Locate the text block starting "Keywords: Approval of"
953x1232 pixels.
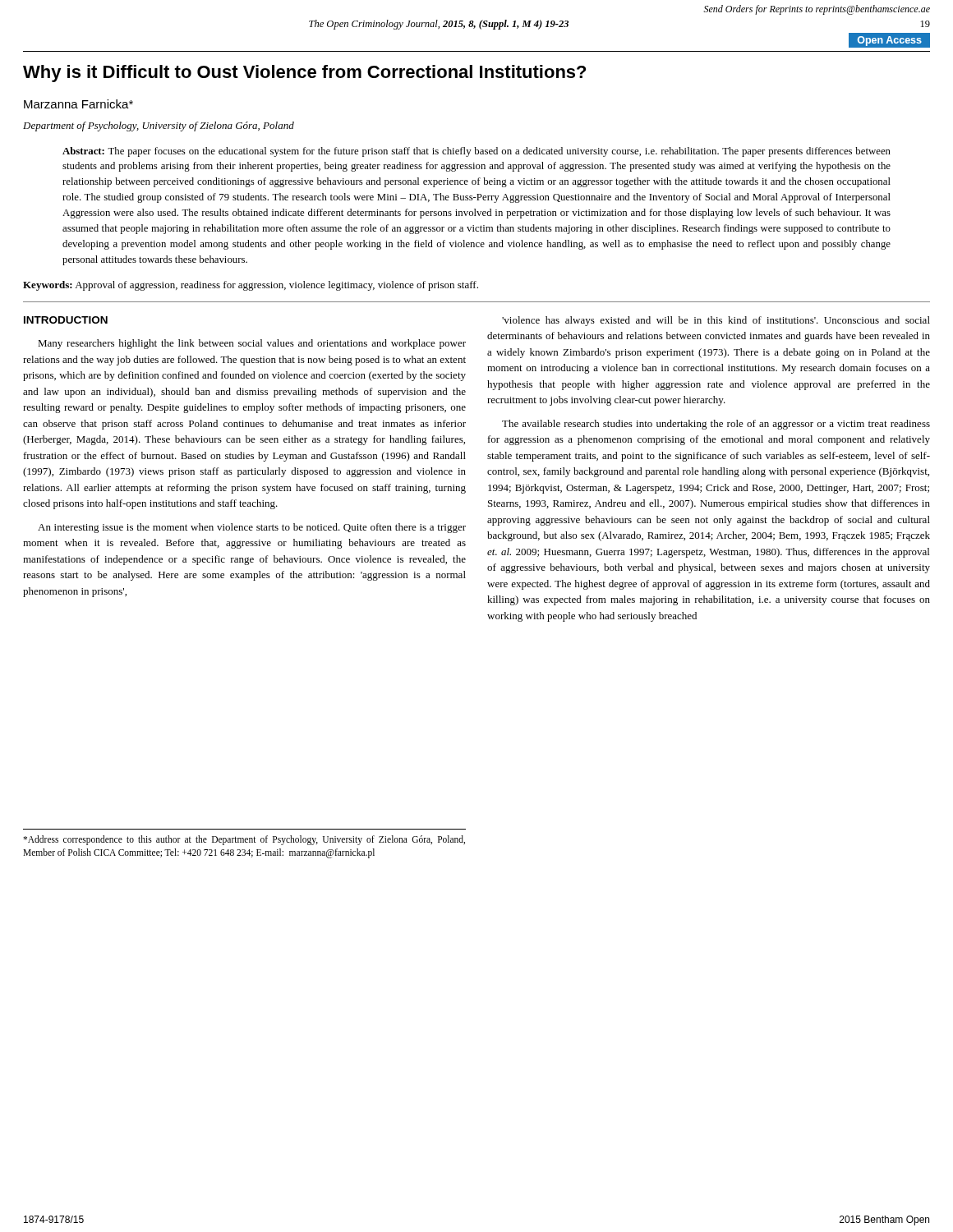click(x=251, y=285)
